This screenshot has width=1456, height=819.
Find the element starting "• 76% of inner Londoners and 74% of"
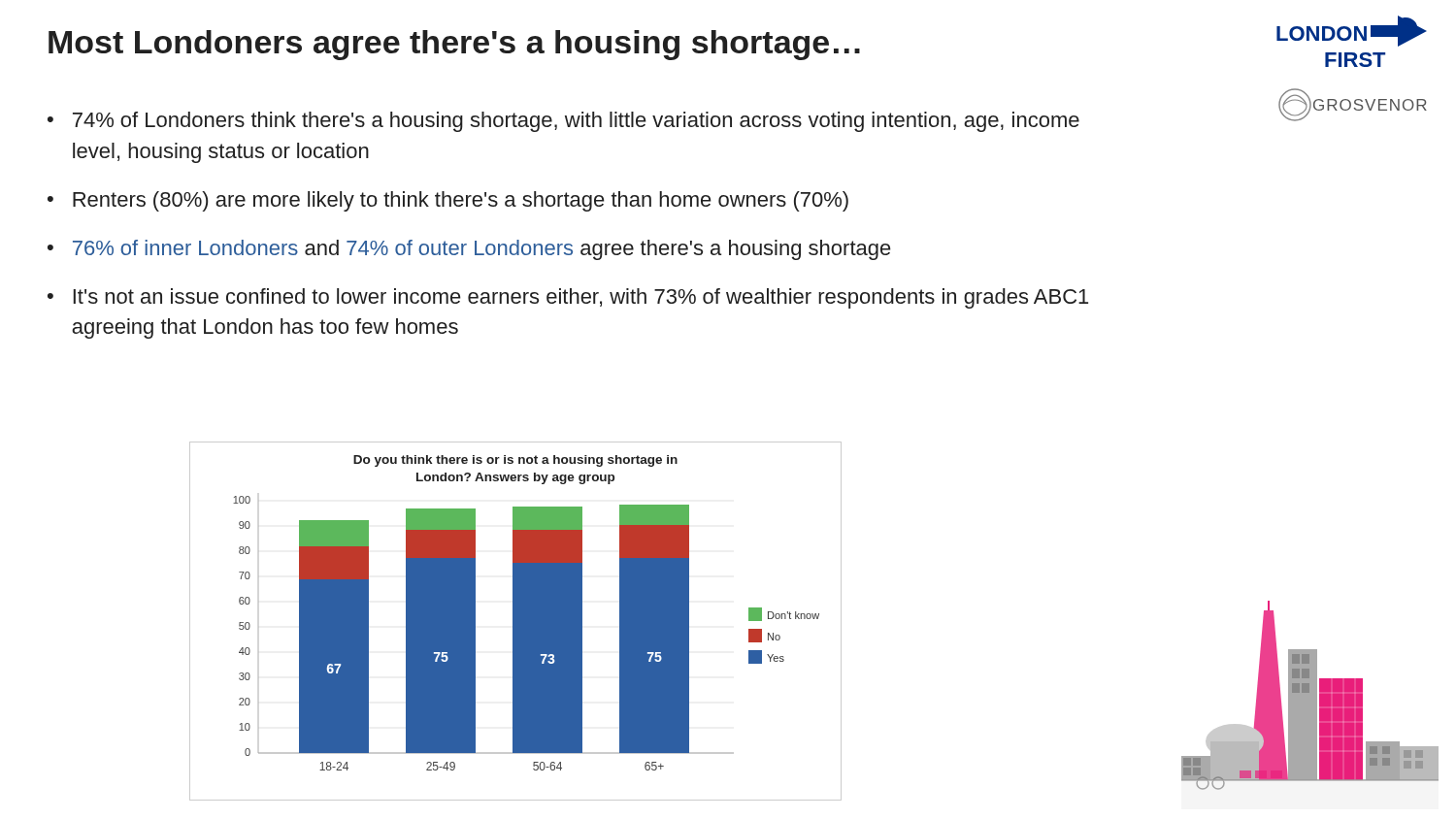click(x=469, y=248)
